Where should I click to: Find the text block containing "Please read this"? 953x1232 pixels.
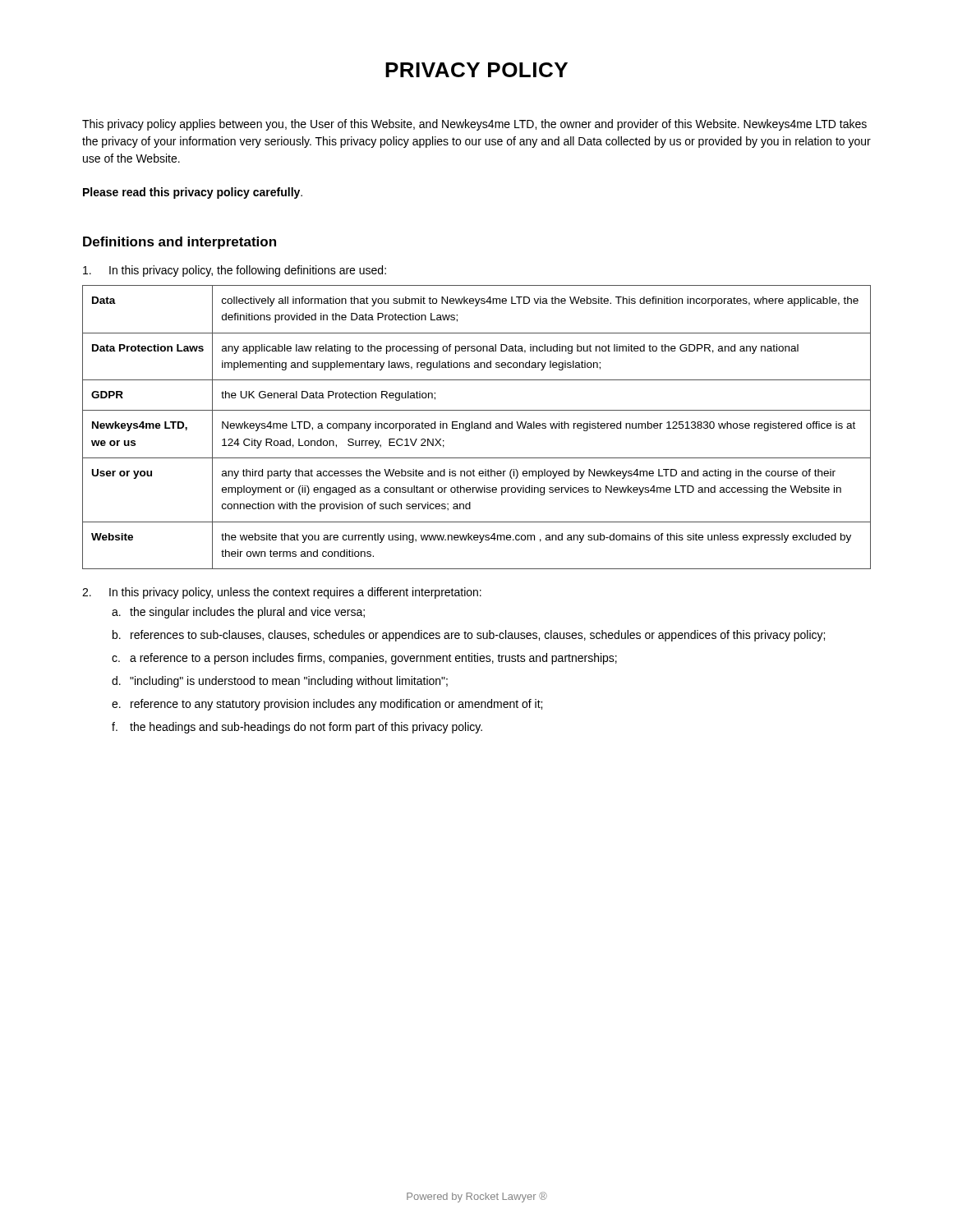tap(193, 192)
